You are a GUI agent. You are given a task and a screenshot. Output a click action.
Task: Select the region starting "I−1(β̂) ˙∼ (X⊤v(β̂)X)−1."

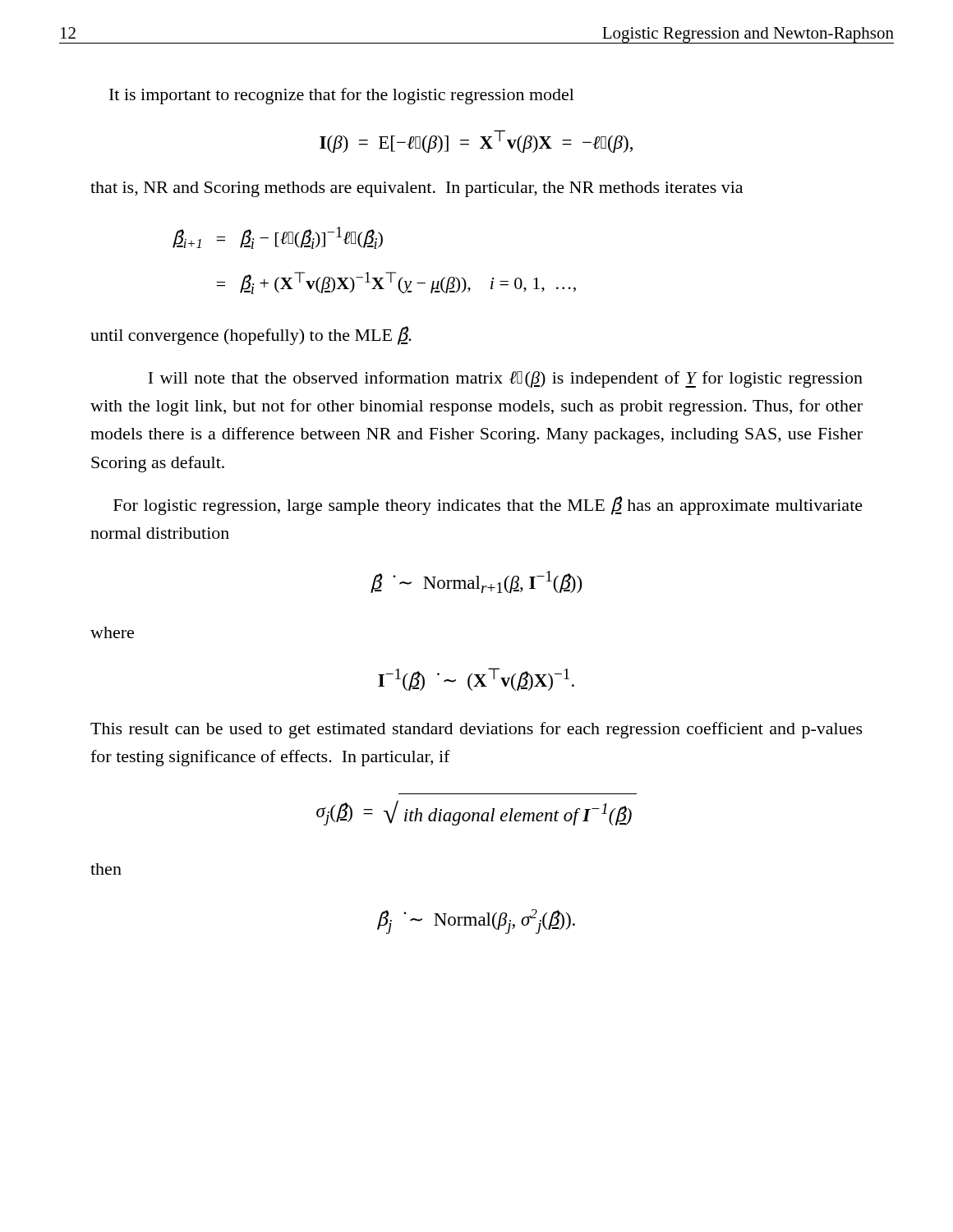click(x=476, y=678)
